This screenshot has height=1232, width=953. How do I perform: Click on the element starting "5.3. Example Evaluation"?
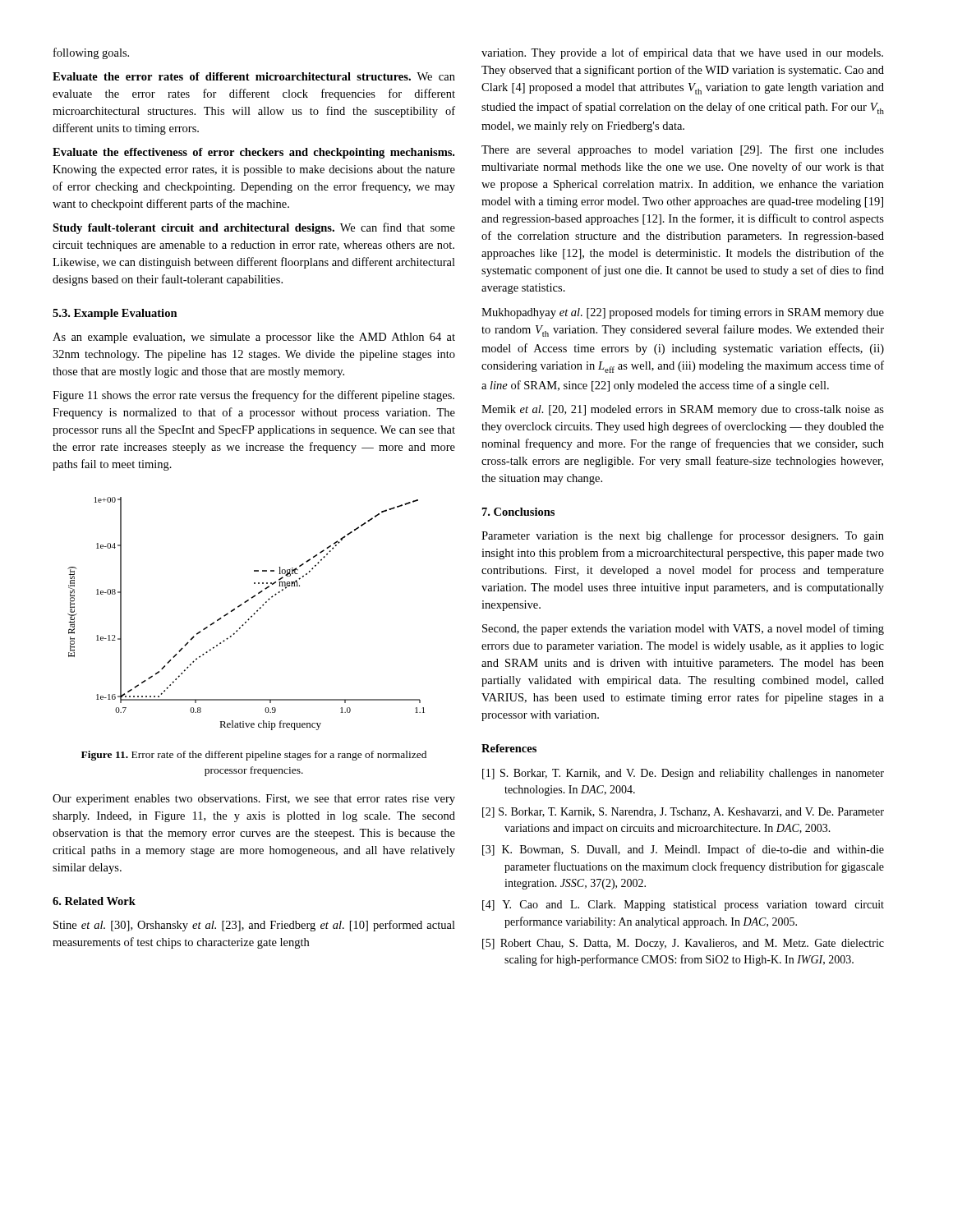(x=115, y=313)
